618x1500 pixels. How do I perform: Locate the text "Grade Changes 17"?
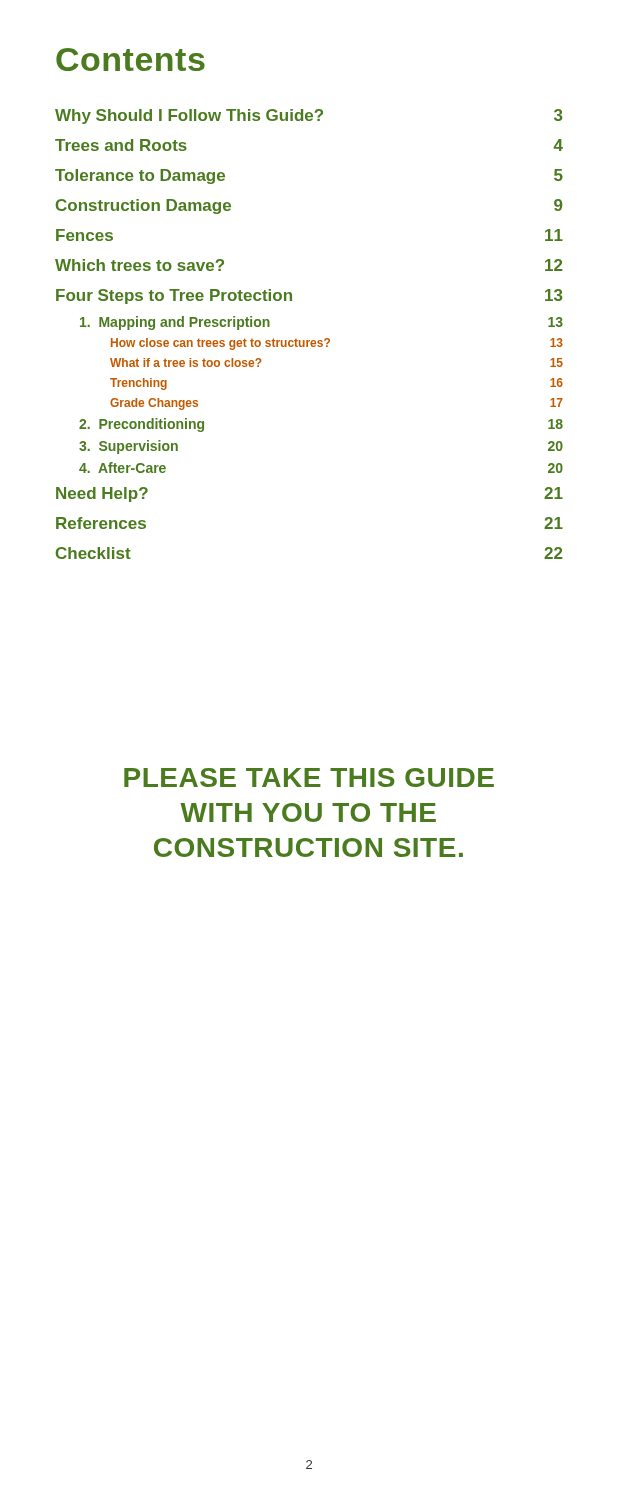click(x=150, y=404)
